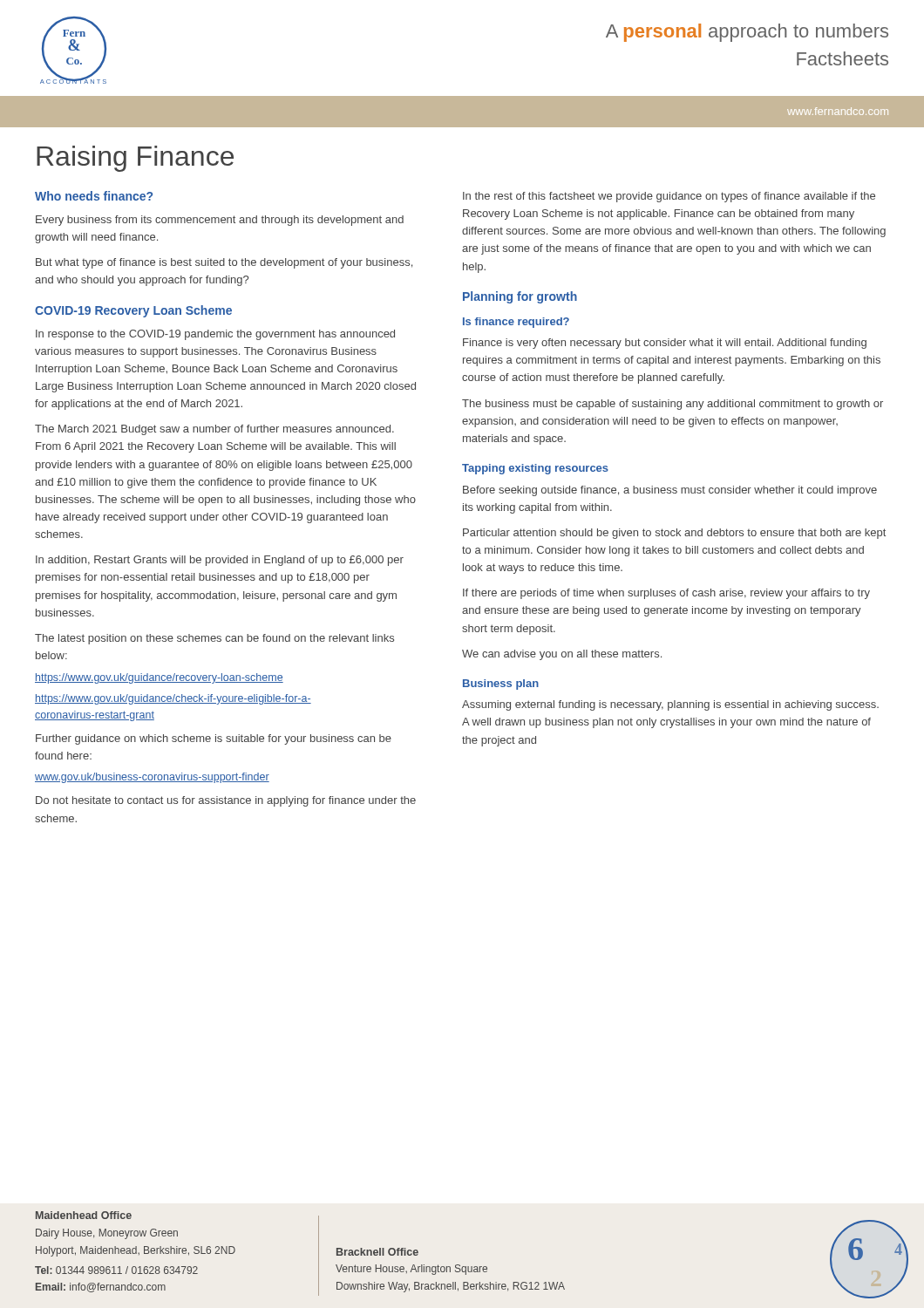Image resolution: width=924 pixels, height=1308 pixels.
Task: Find "Is finance required?" on this page
Action: pos(516,321)
